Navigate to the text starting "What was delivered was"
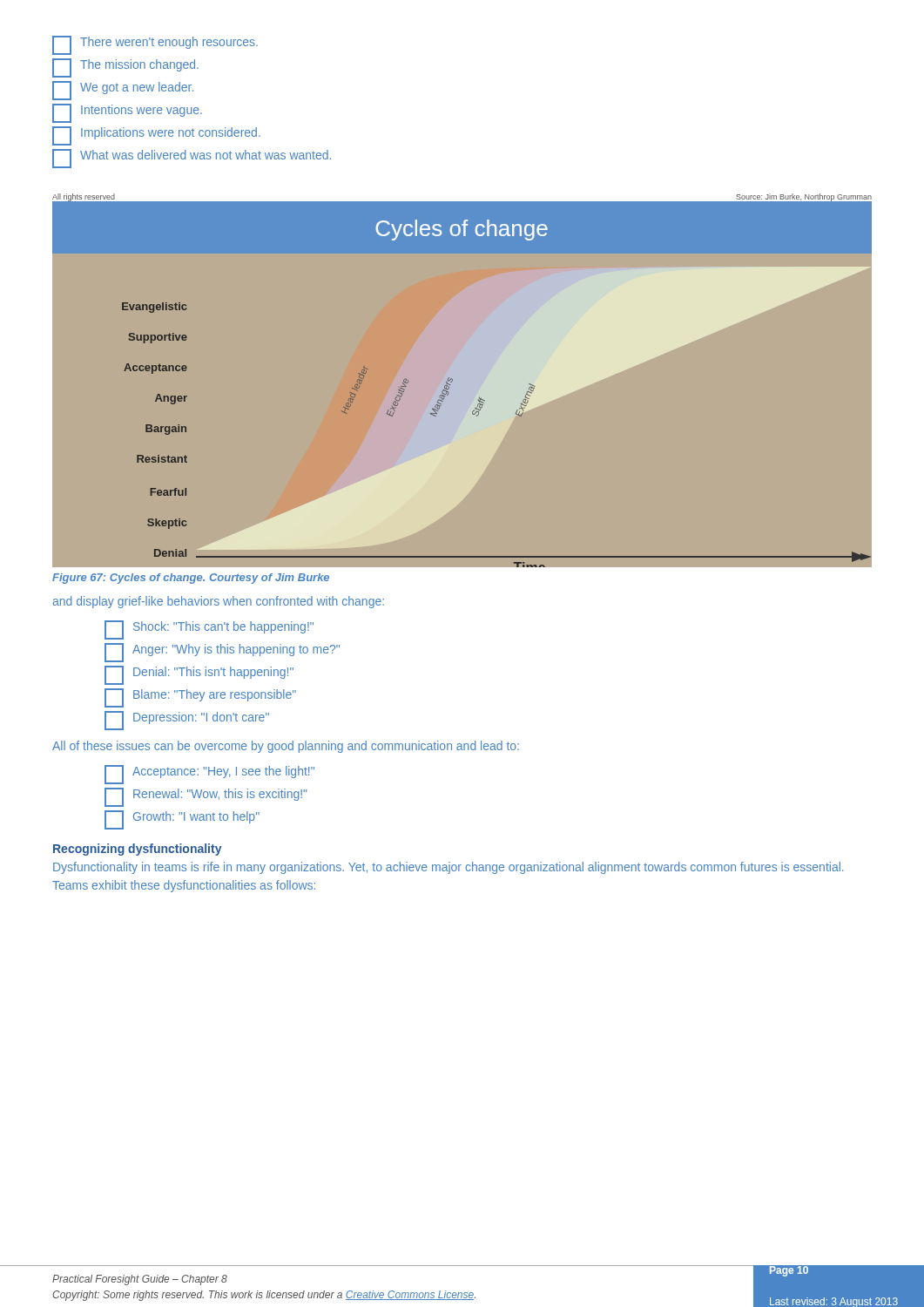 point(192,158)
